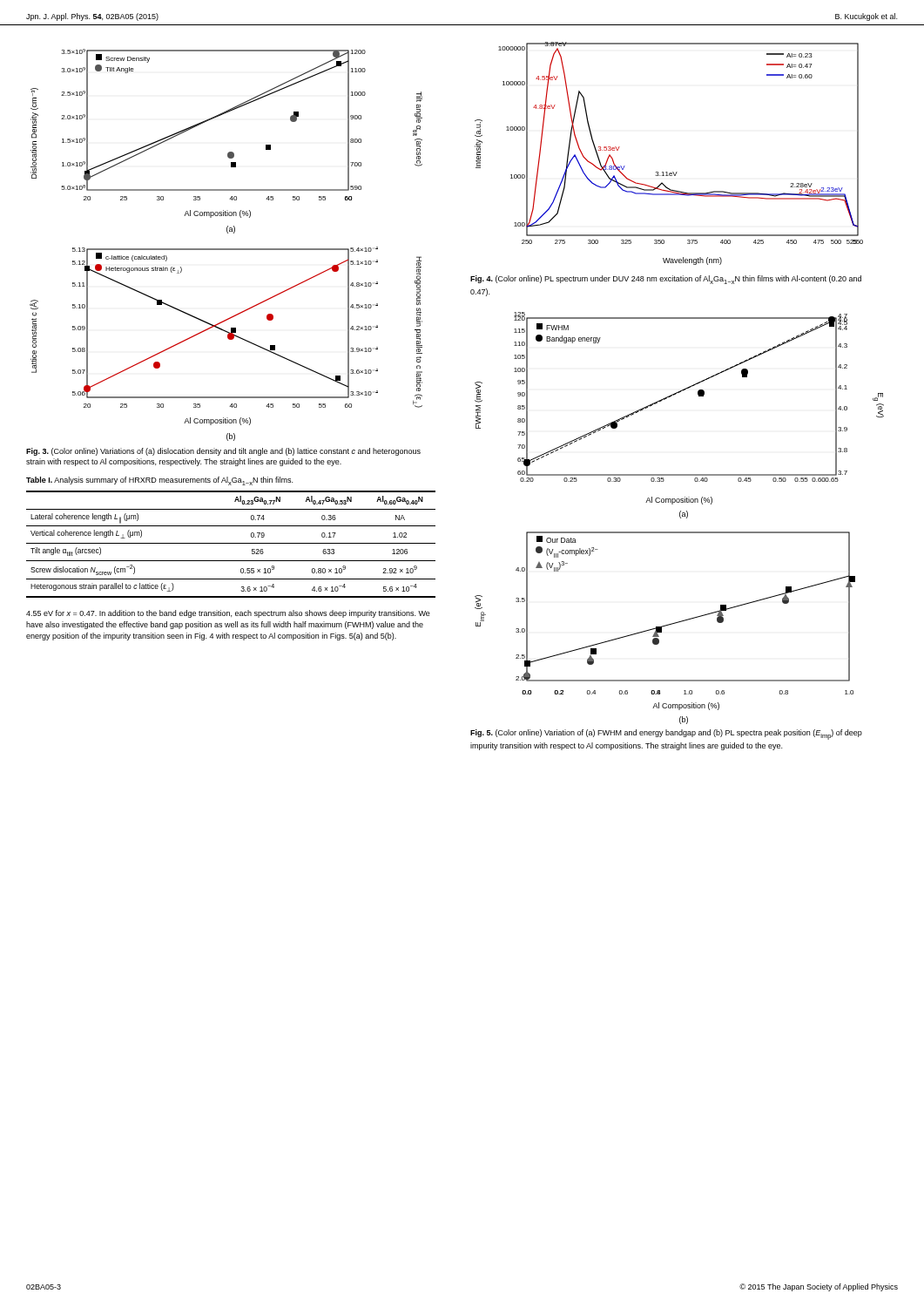The width and height of the screenshot is (924, 1307).
Task: Select the passage starting "55 eV for x"
Action: (228, 625)
